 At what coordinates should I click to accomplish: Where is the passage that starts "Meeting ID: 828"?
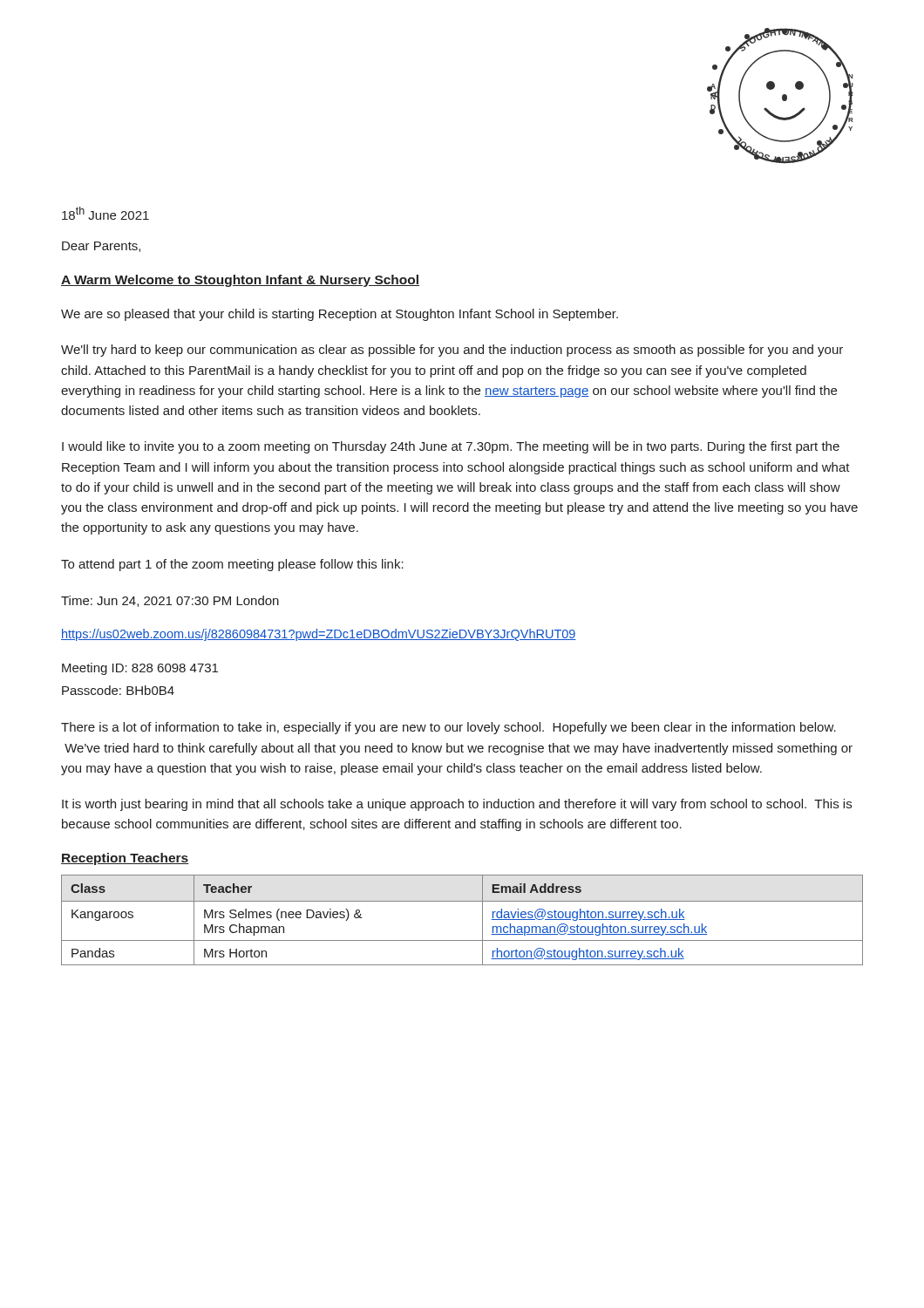point(140,679)
